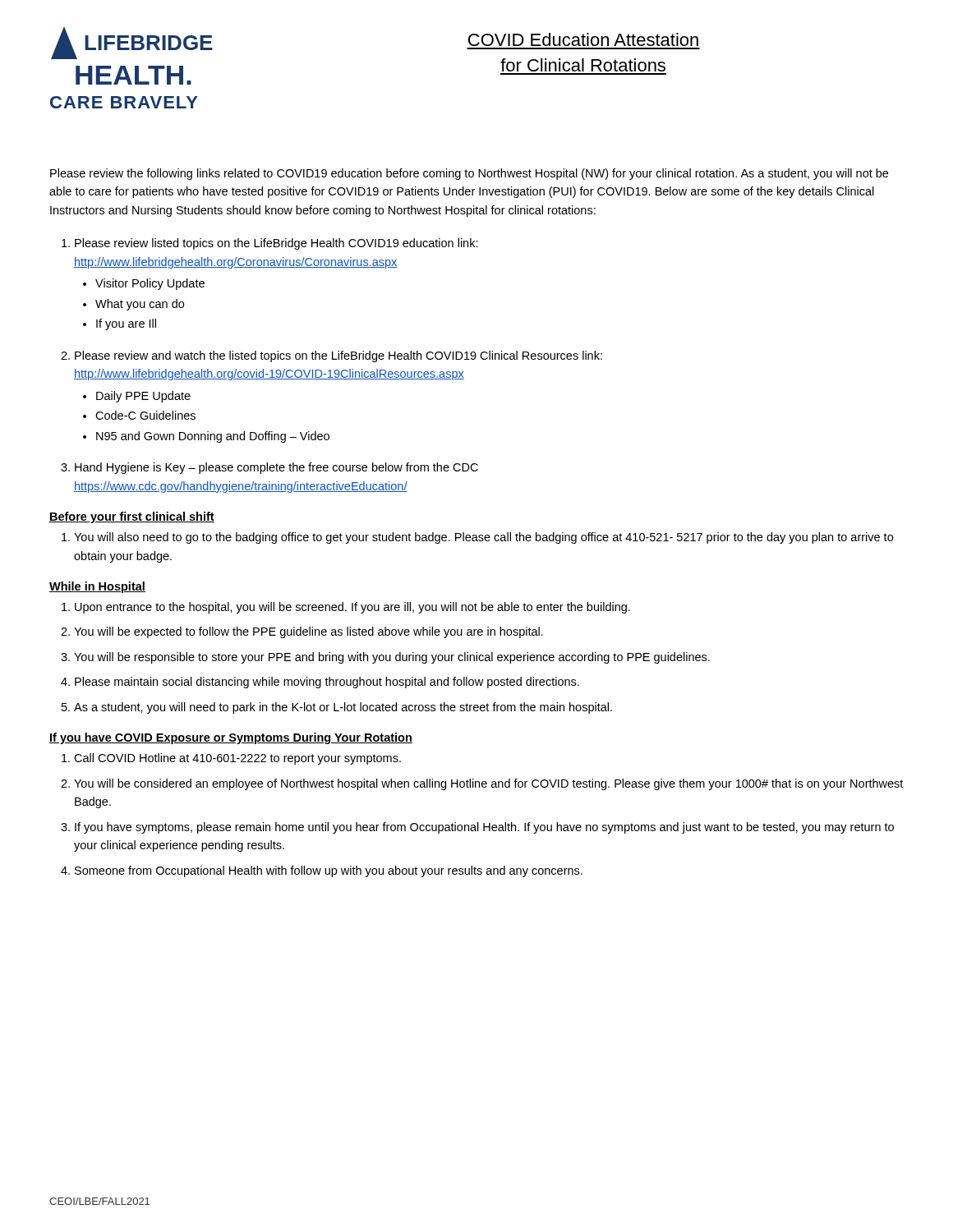Viewport: 953px width, 1232px height.
Task: Click the passage that begins "Please maintain social distancing"
Action: [x=327, y=682]
